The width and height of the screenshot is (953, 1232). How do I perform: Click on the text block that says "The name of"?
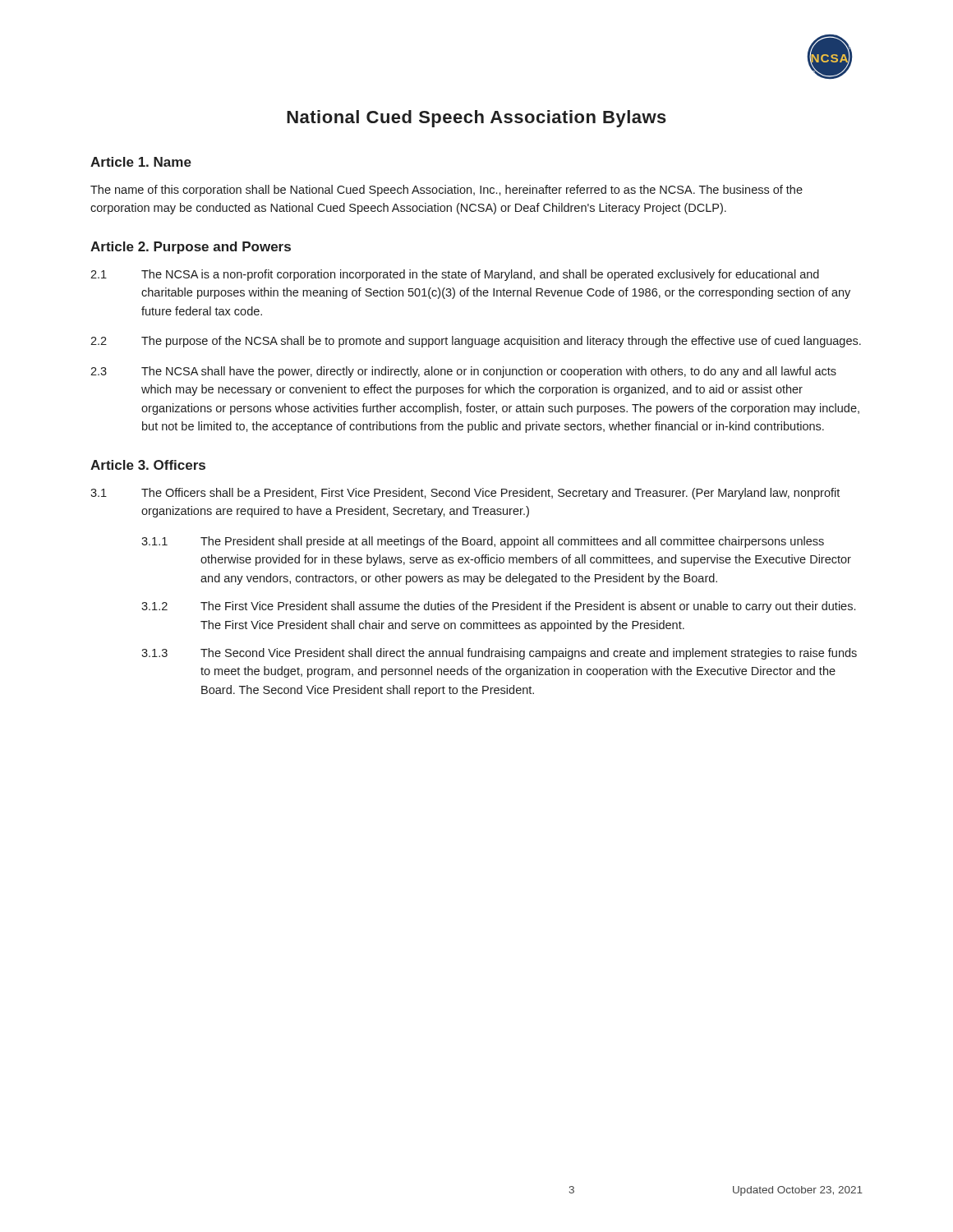[x=446, y=199]
